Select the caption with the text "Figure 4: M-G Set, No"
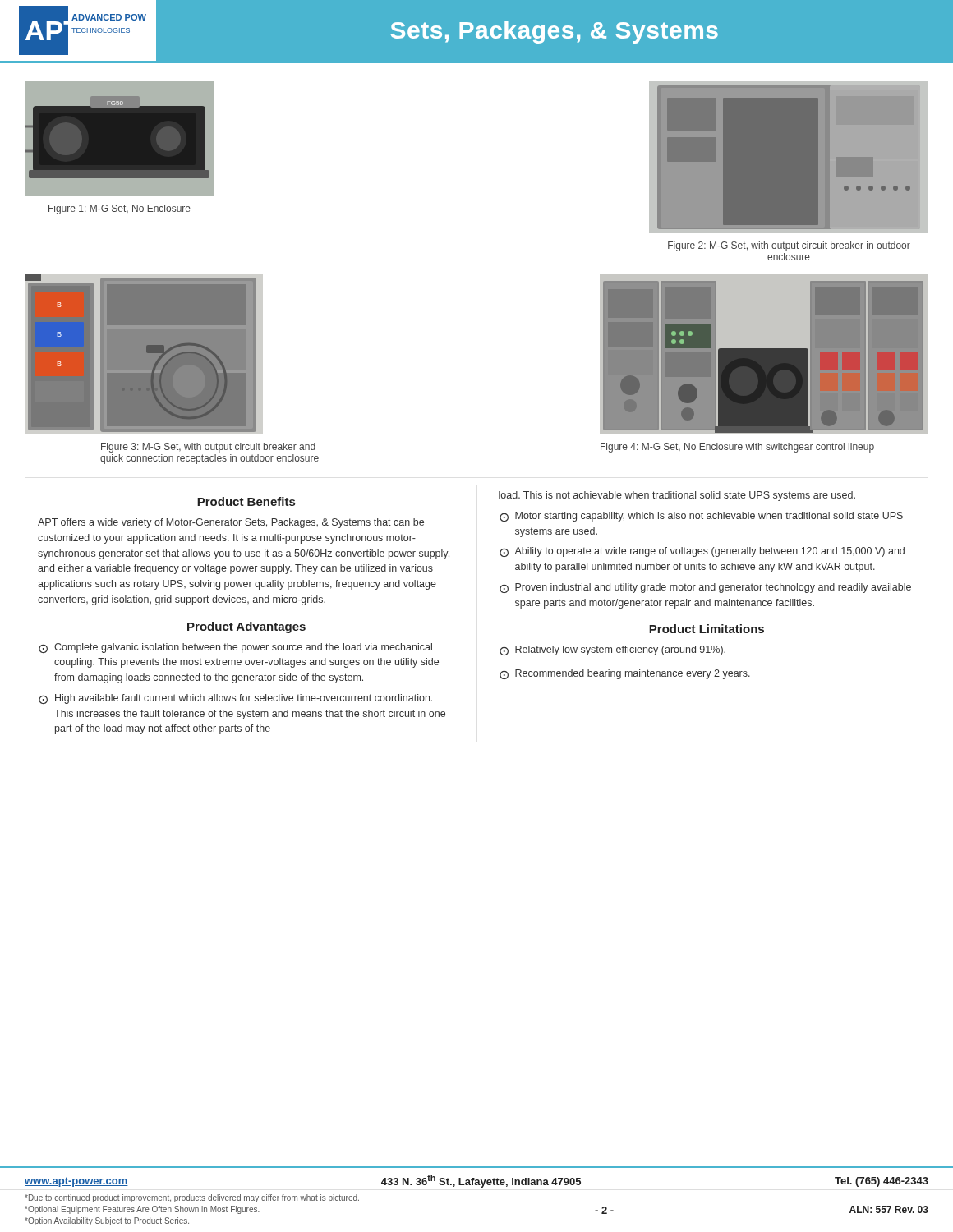 pyautogui.click(x=737, y=447)
